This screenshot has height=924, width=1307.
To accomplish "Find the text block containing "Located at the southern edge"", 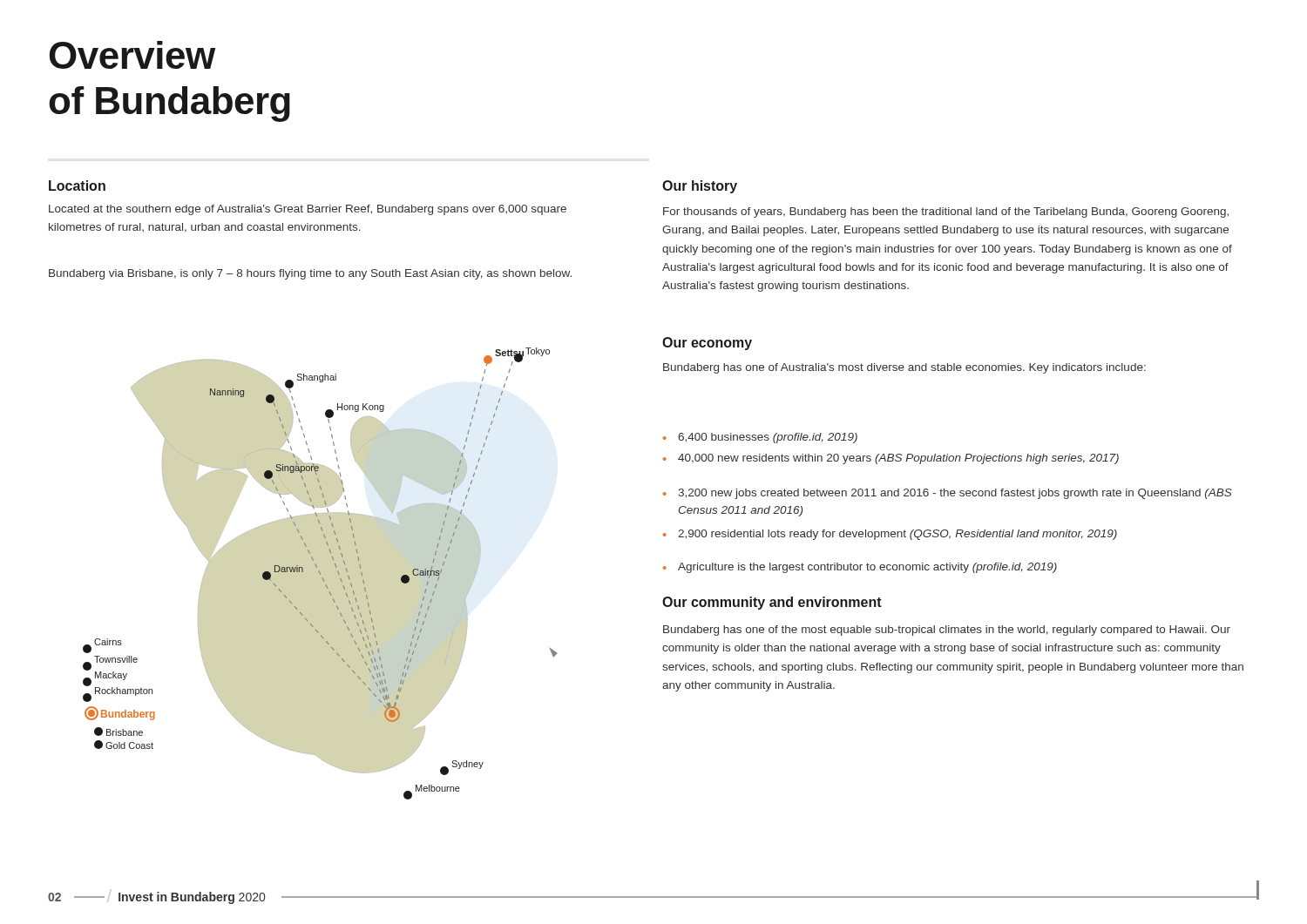I will pos(322,219).
